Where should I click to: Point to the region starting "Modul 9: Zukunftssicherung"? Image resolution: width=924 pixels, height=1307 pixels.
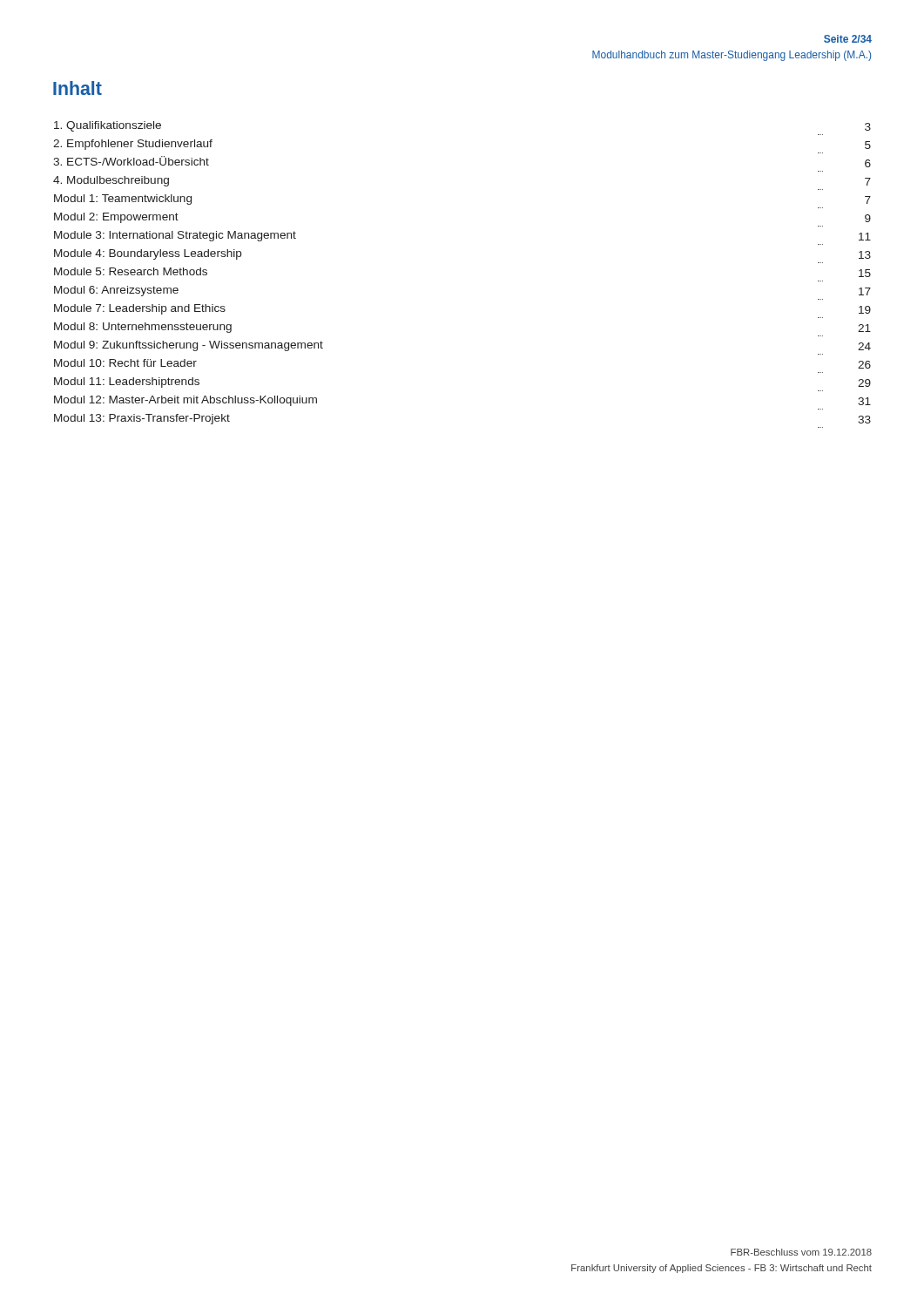click(187, 345)
